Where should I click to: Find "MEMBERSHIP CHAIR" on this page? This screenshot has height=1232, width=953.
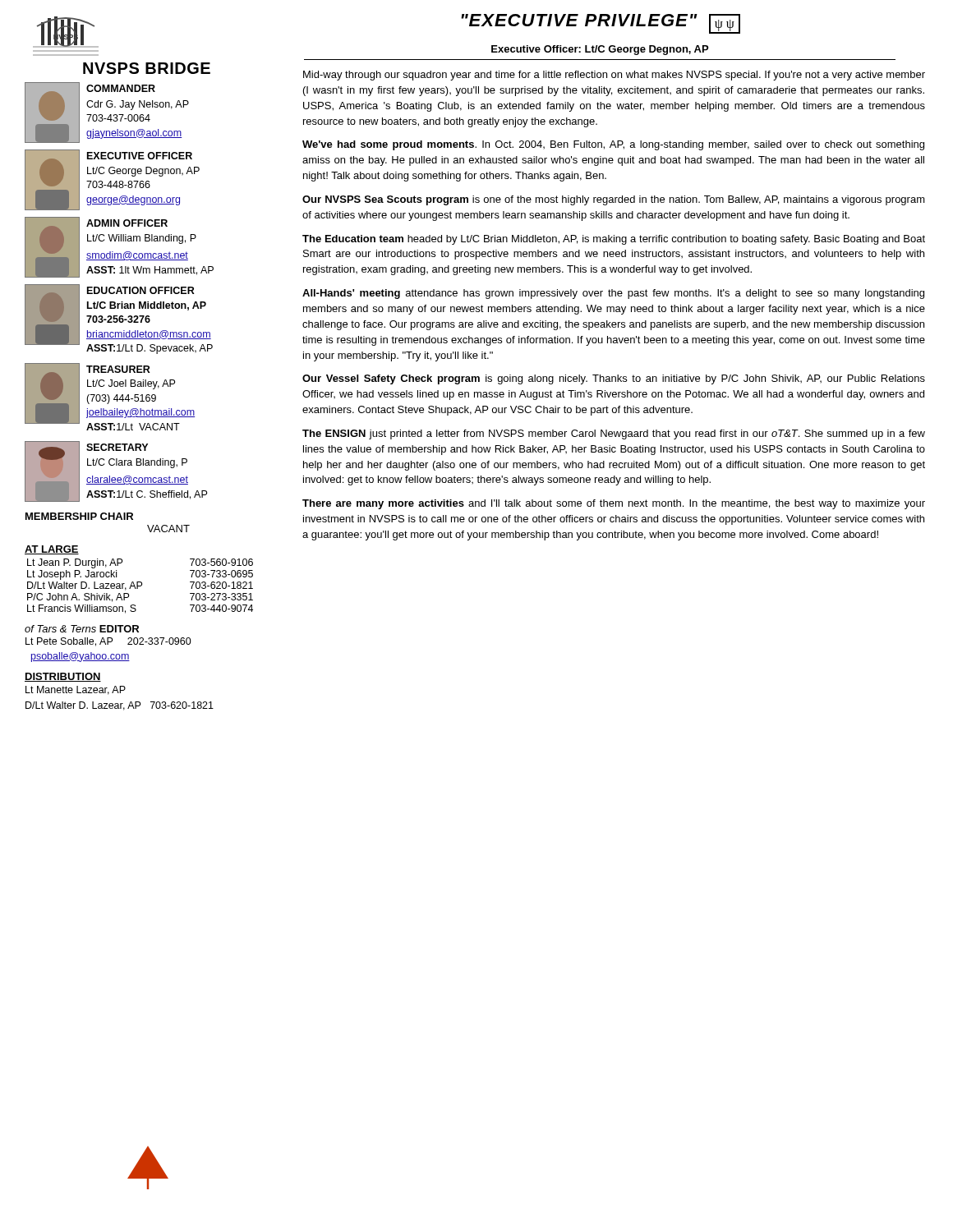click(79, 516)
